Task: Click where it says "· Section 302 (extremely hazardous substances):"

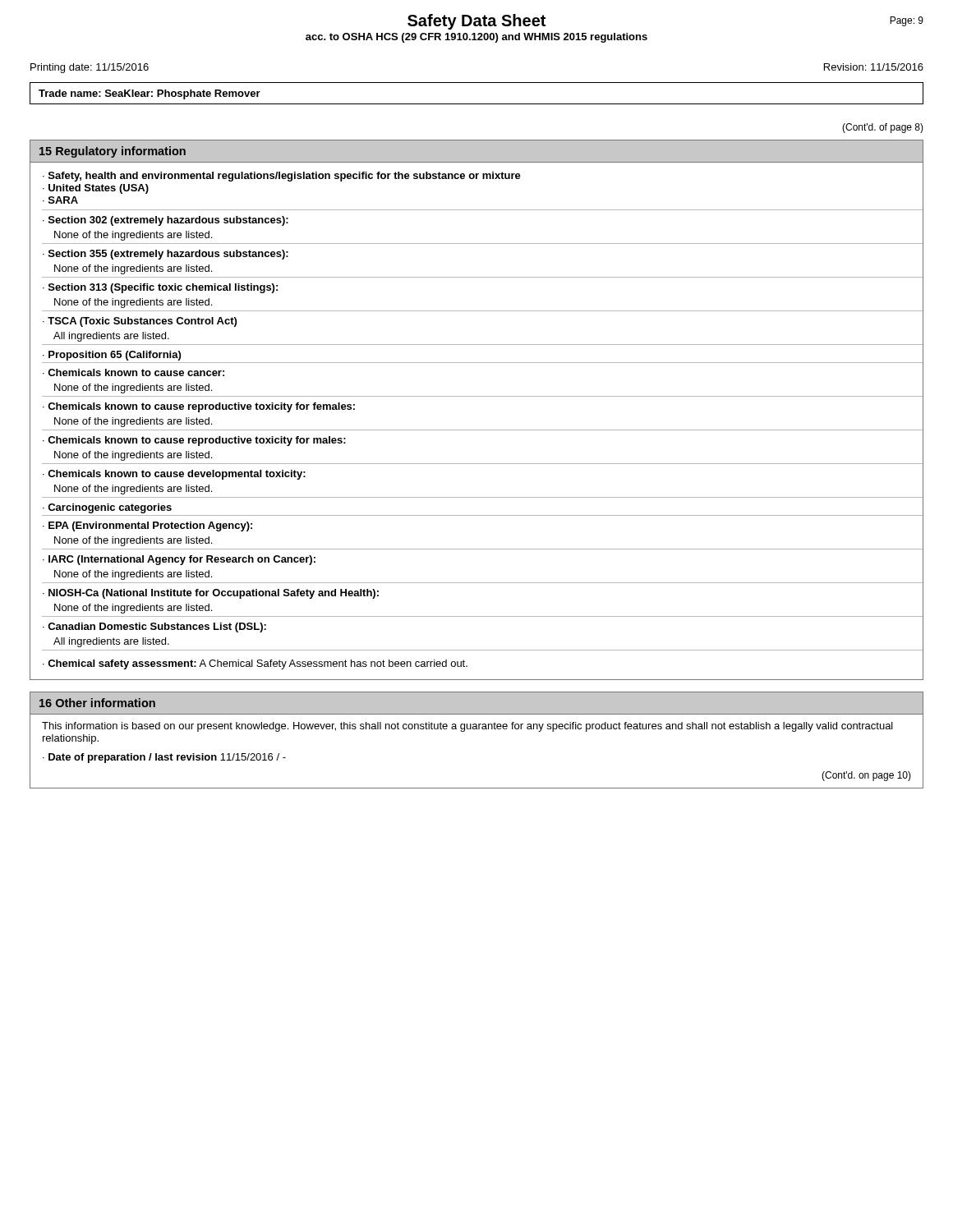Action: pos(165,220)
